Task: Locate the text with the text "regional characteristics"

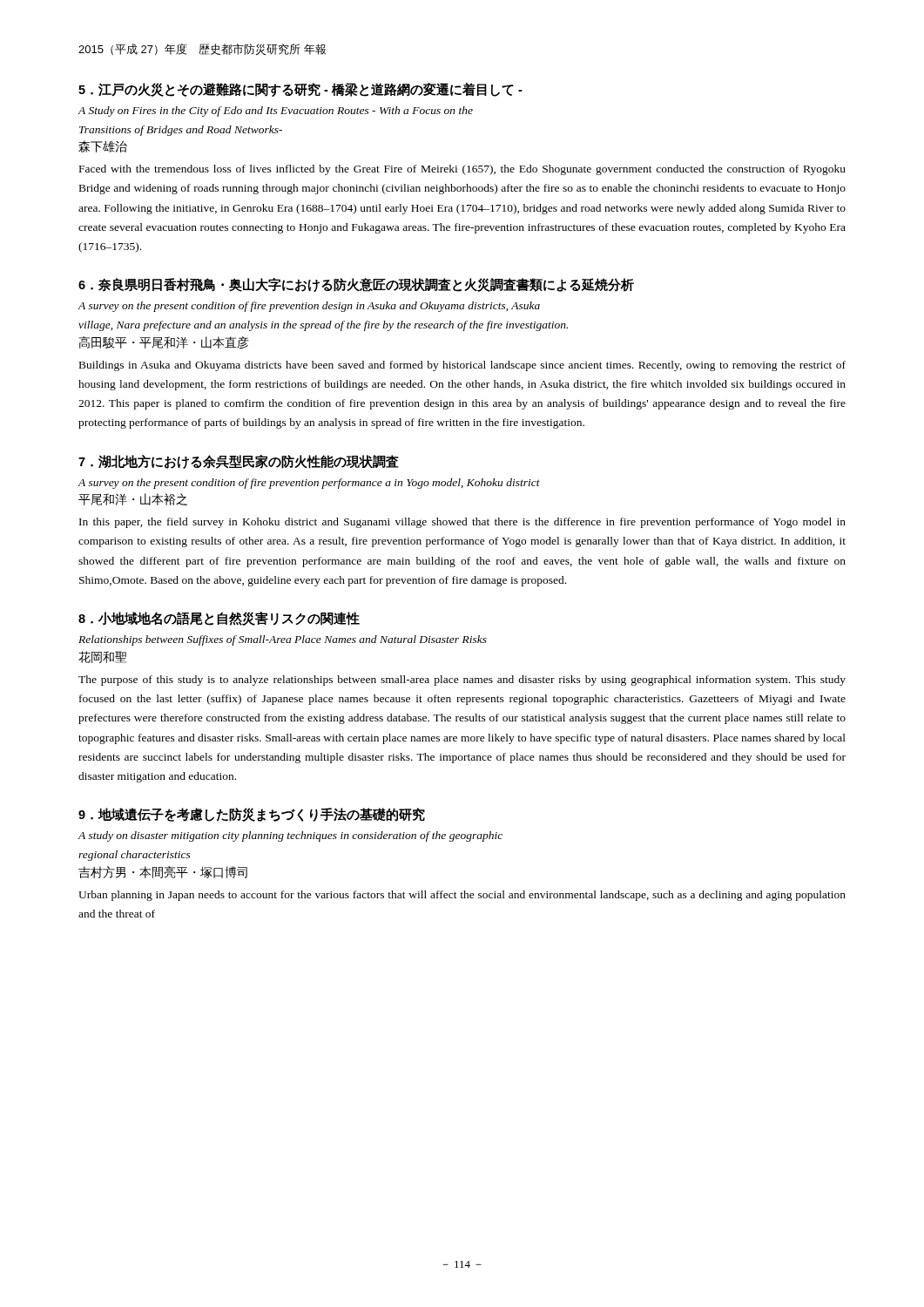Action: [134, 854]
